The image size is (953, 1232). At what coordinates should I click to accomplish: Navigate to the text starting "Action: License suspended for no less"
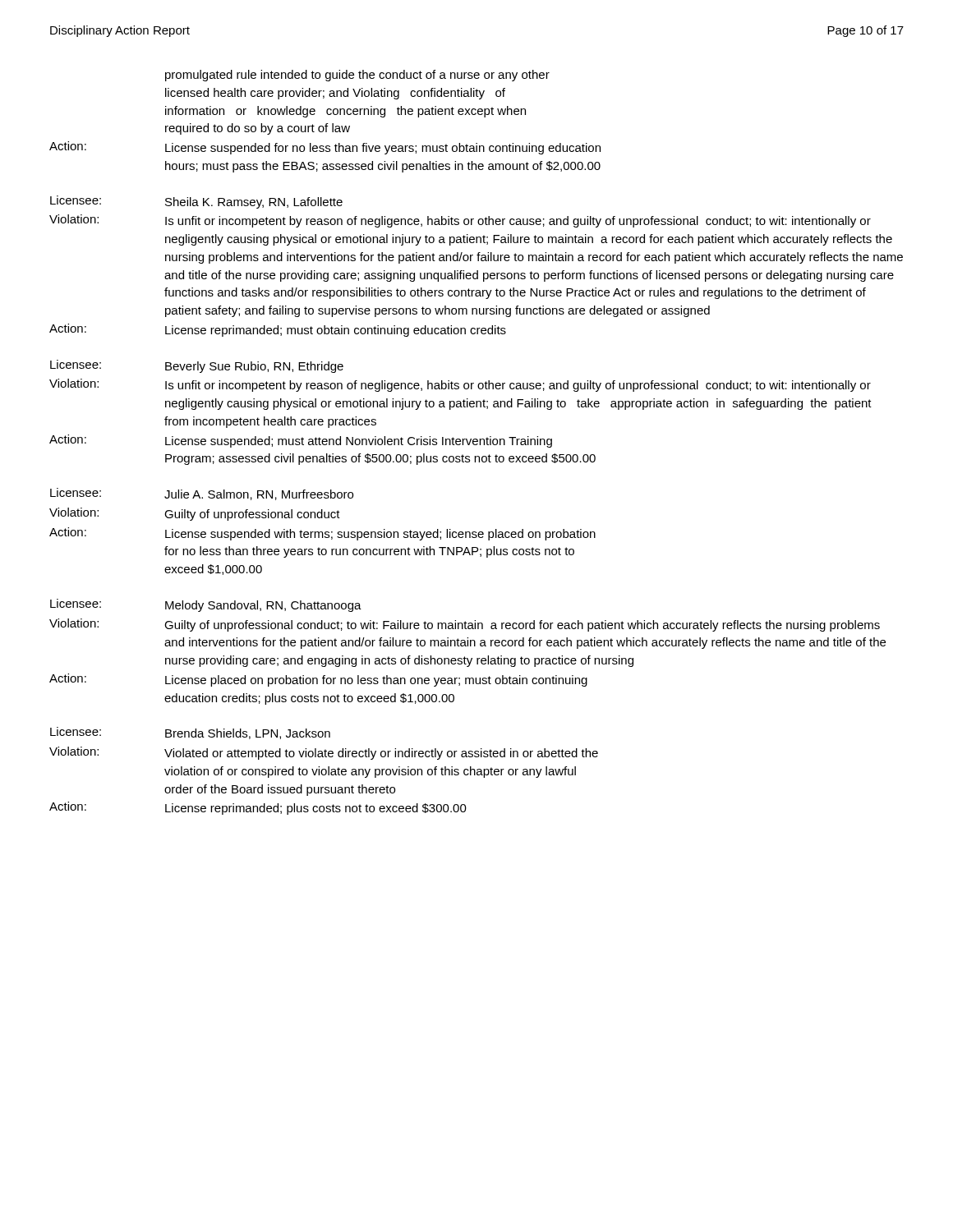point(476,157)
